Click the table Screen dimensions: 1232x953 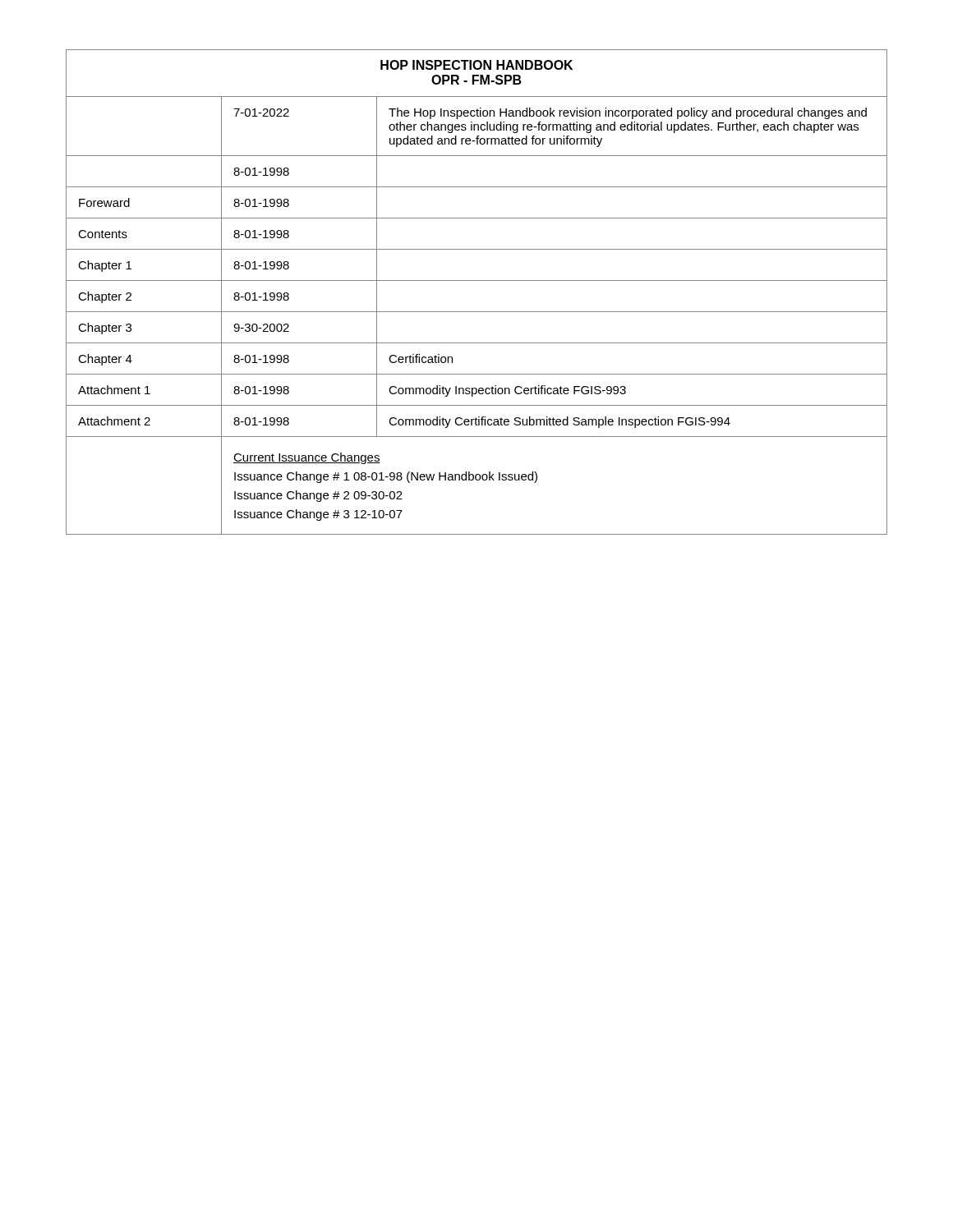click(x=476, y=292)
